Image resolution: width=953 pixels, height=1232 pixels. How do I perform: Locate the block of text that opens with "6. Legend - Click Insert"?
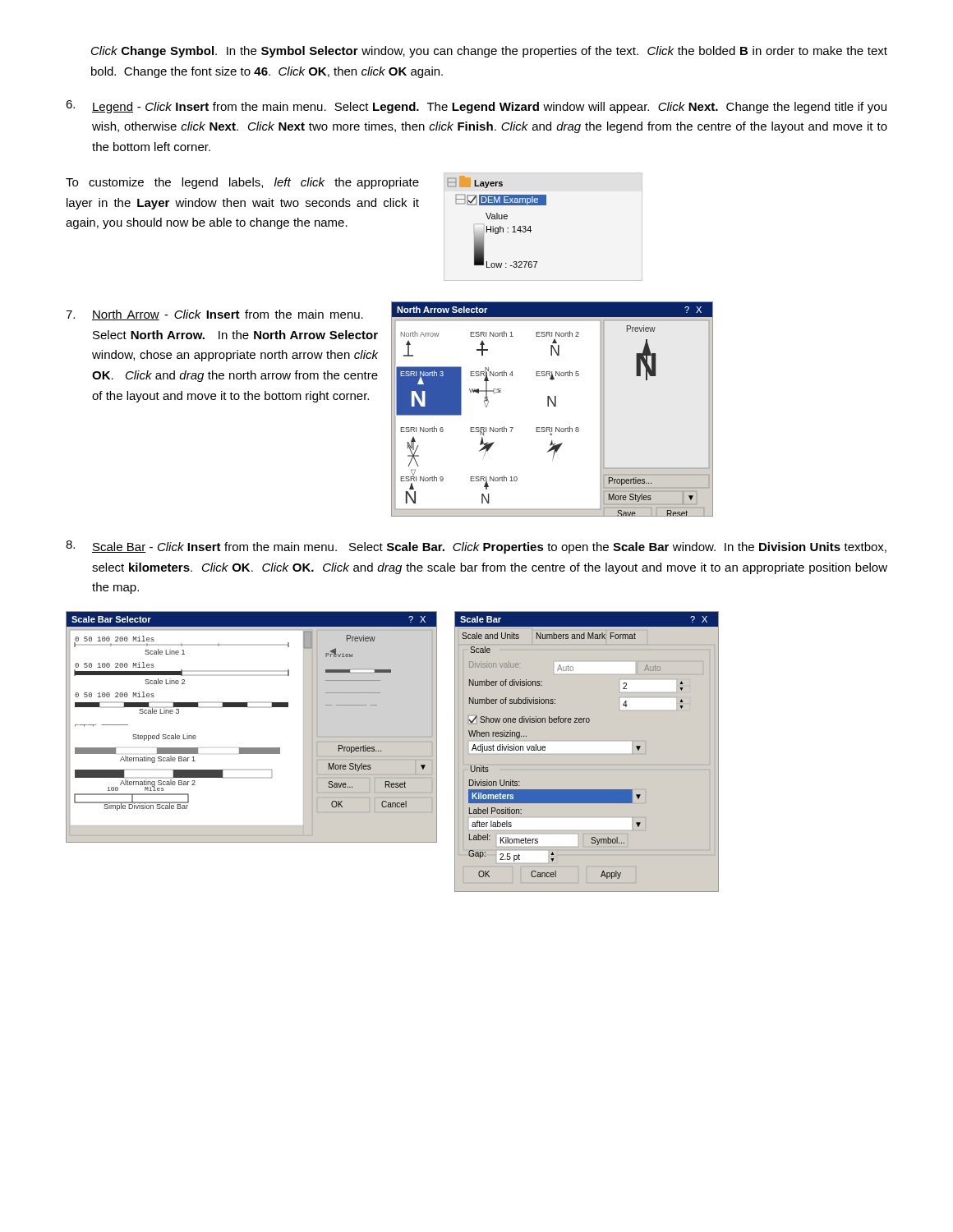pyautogui.click(x=476, y=127)
